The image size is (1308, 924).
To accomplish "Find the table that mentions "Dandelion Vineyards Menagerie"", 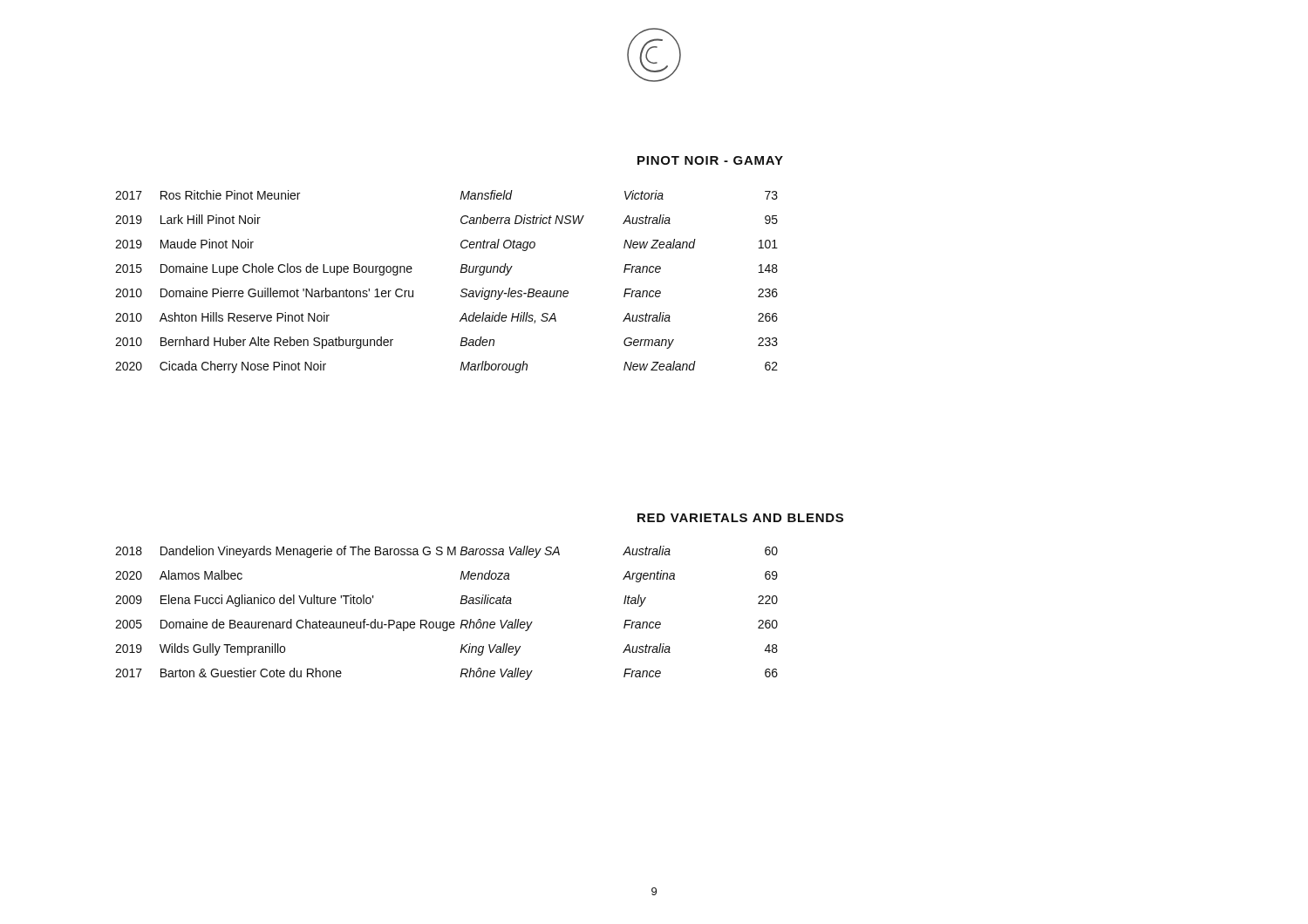I will point(446,612).
